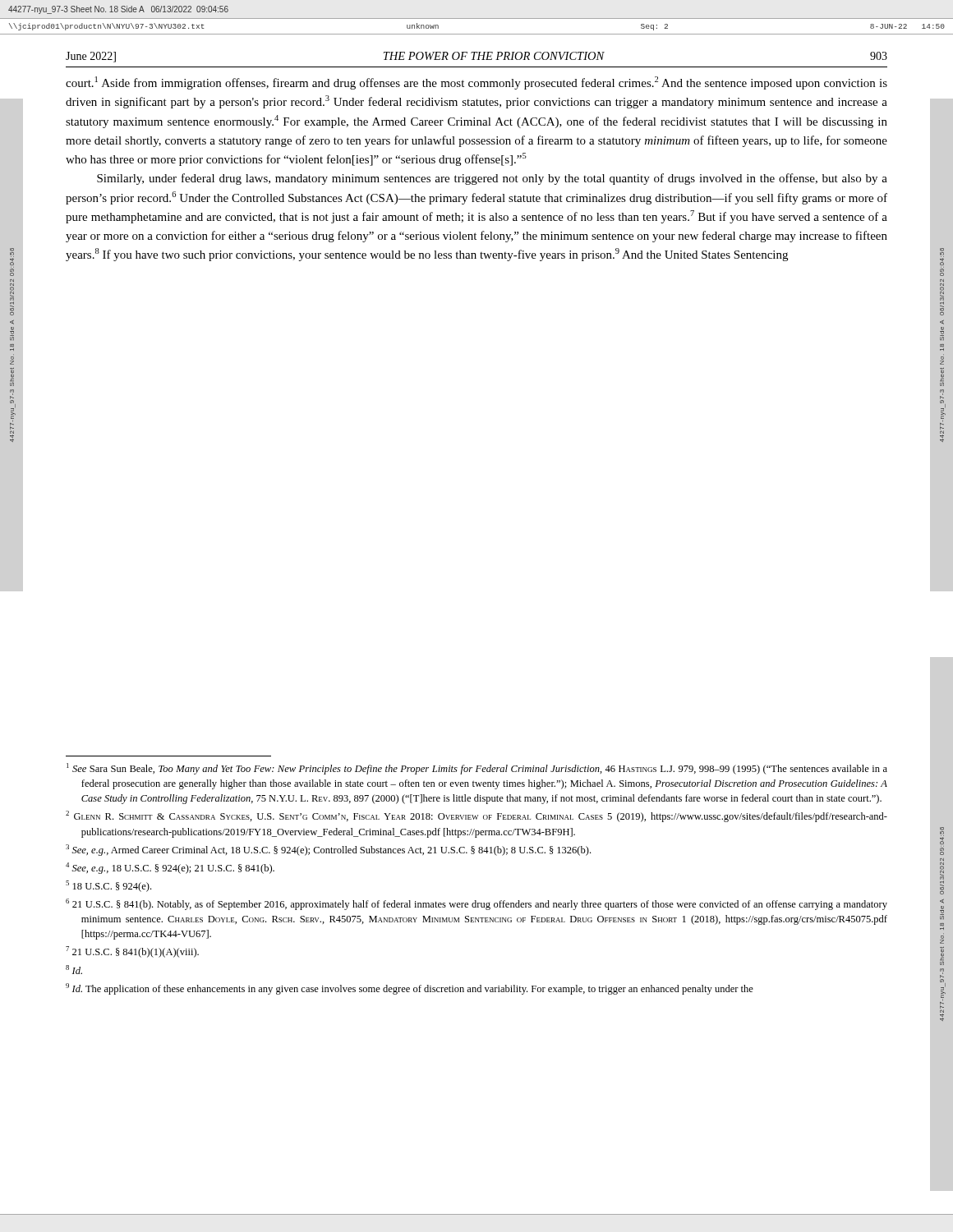The height and width of the screenshot is (1232, 953).
Task: Click the passage that begins "3 See, e.g.,"
Action: click(329, 849)
